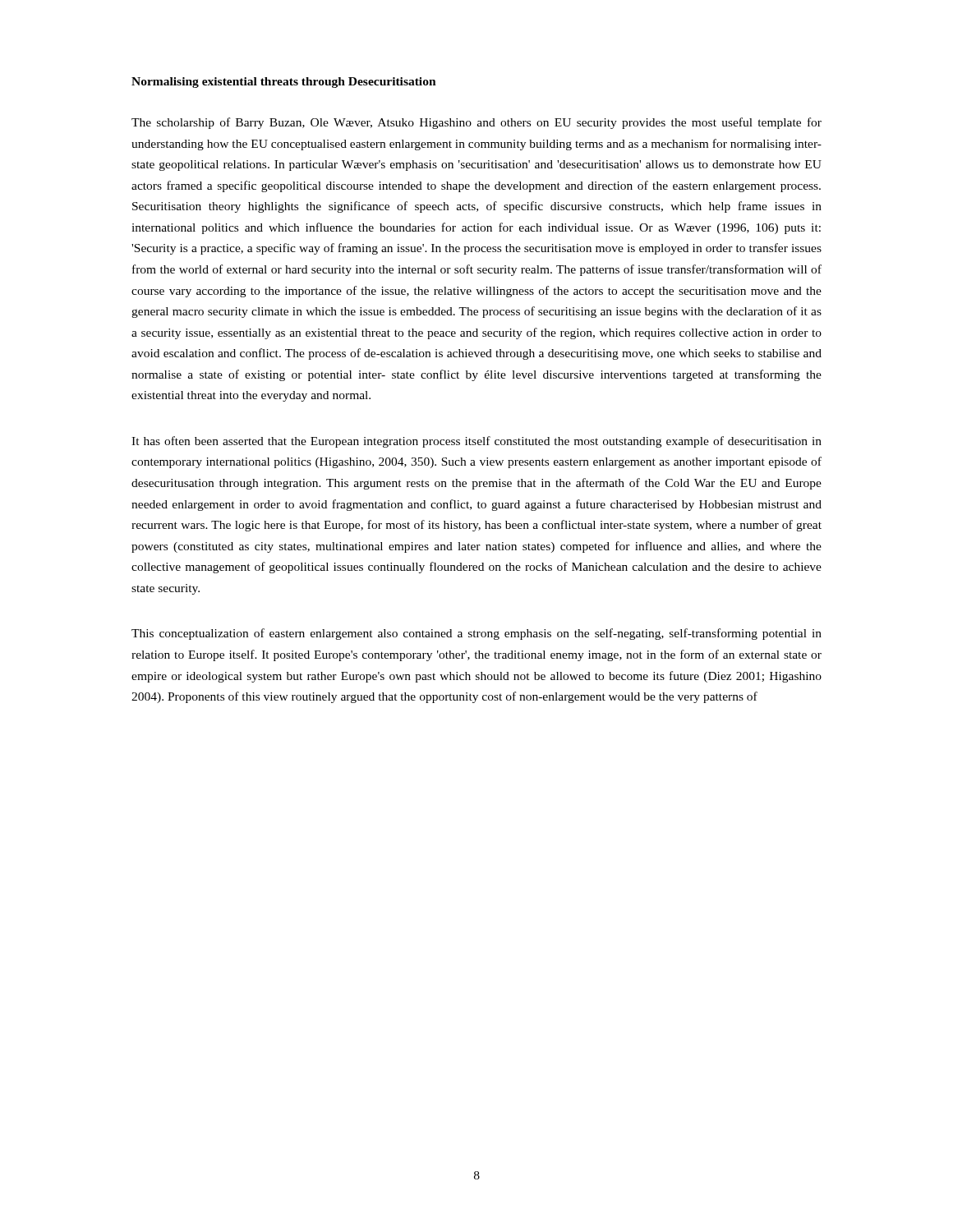The width and height of the screenshot is (953, 1232).
Task: Locate the passage starting "The scholarship of"
Action: click(x=476, y=258)
